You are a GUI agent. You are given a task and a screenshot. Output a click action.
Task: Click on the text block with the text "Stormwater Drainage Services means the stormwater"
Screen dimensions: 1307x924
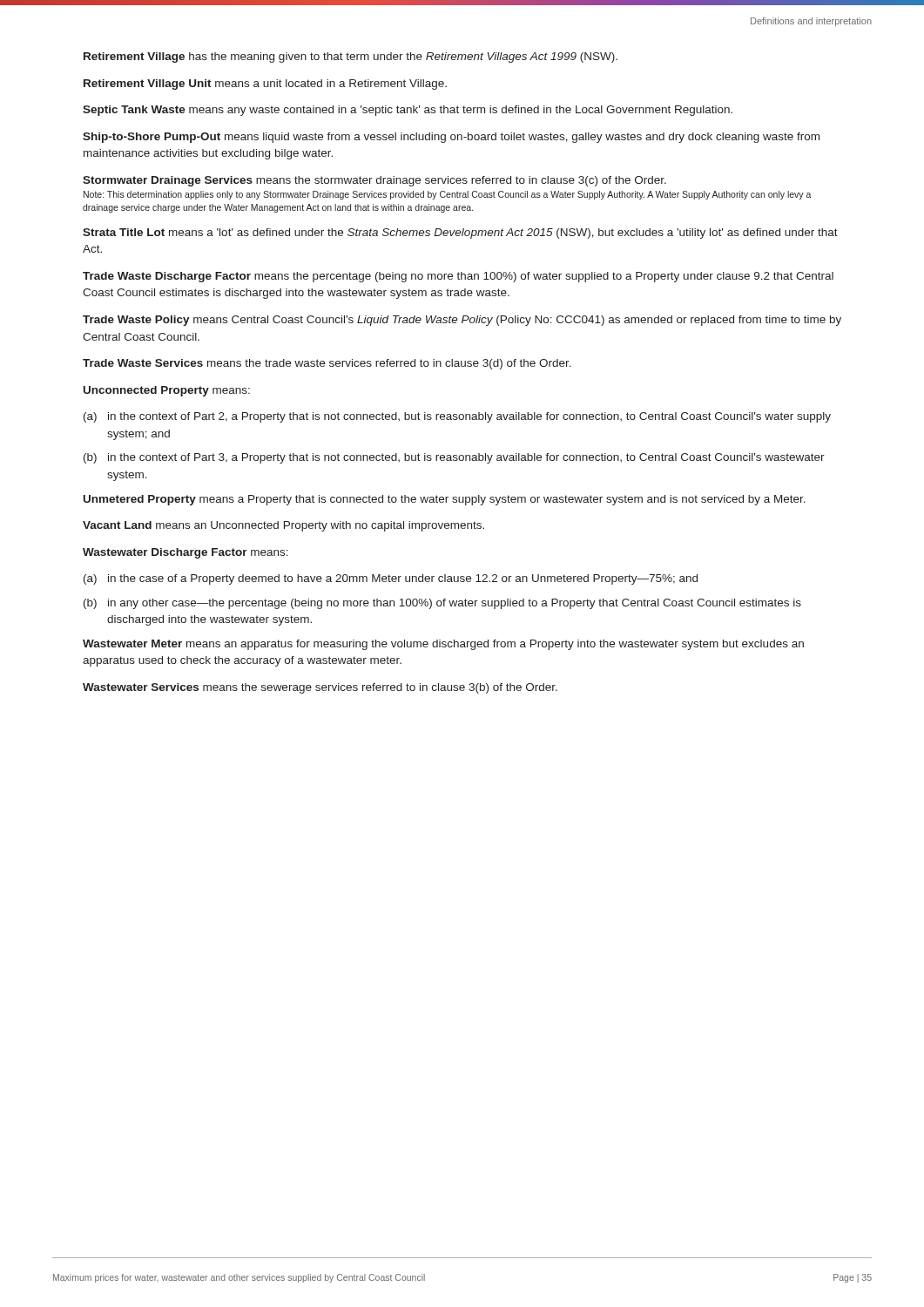[x=464, y=193]
